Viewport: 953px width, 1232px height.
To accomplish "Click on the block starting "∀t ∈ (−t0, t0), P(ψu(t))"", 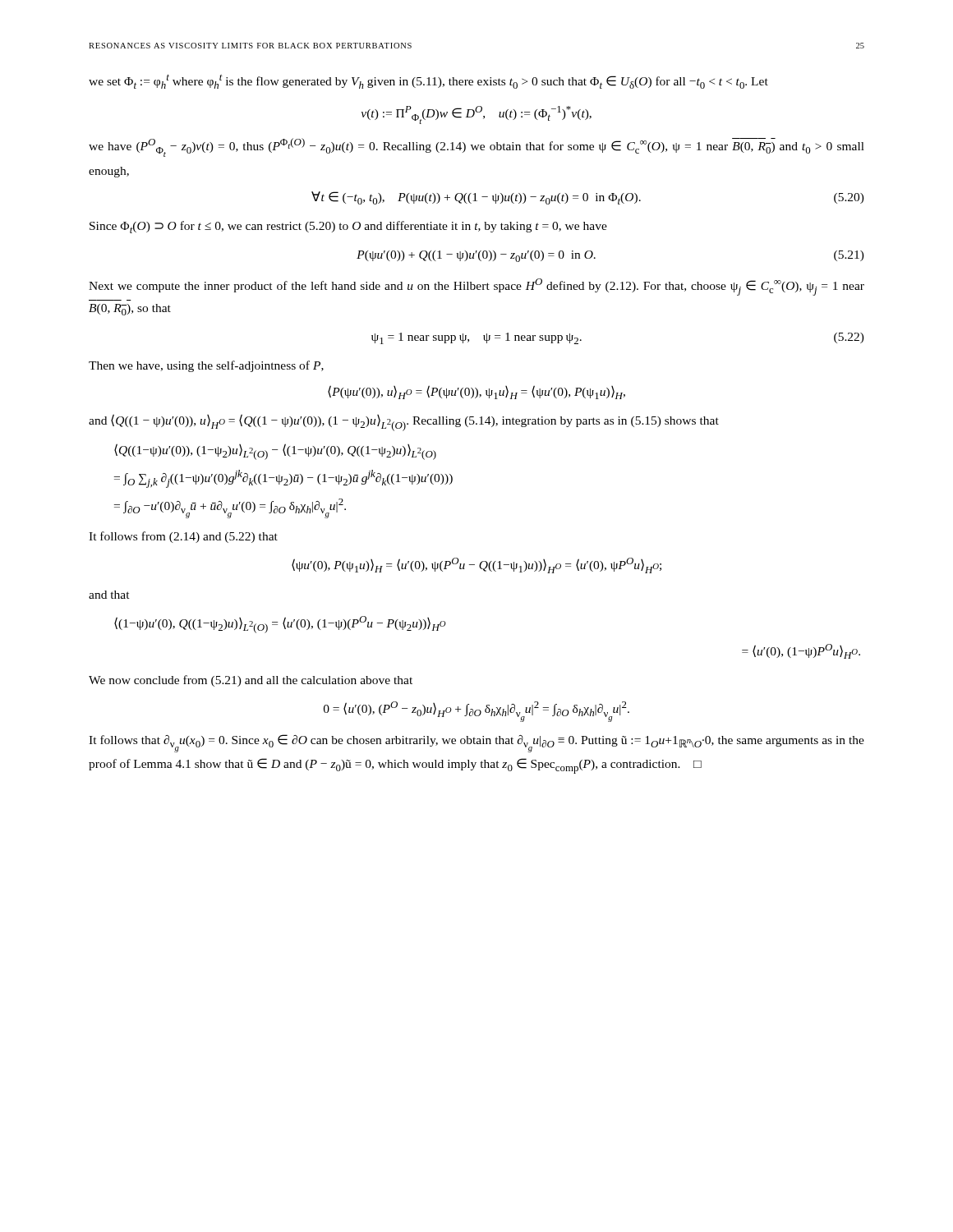I will pyautogui.click(x=588, y=197).
